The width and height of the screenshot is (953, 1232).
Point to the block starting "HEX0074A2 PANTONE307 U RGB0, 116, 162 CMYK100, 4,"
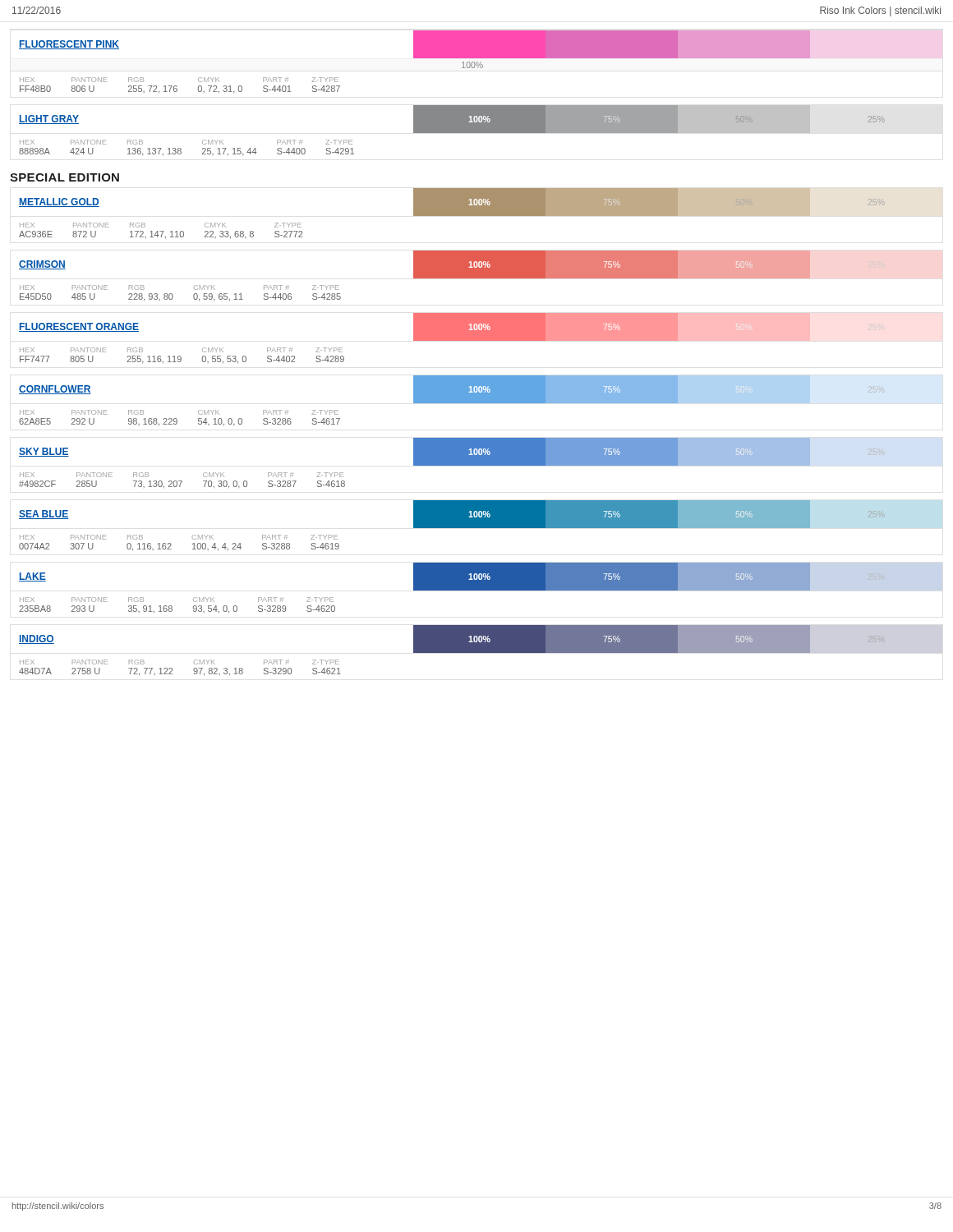click(179, 542)
